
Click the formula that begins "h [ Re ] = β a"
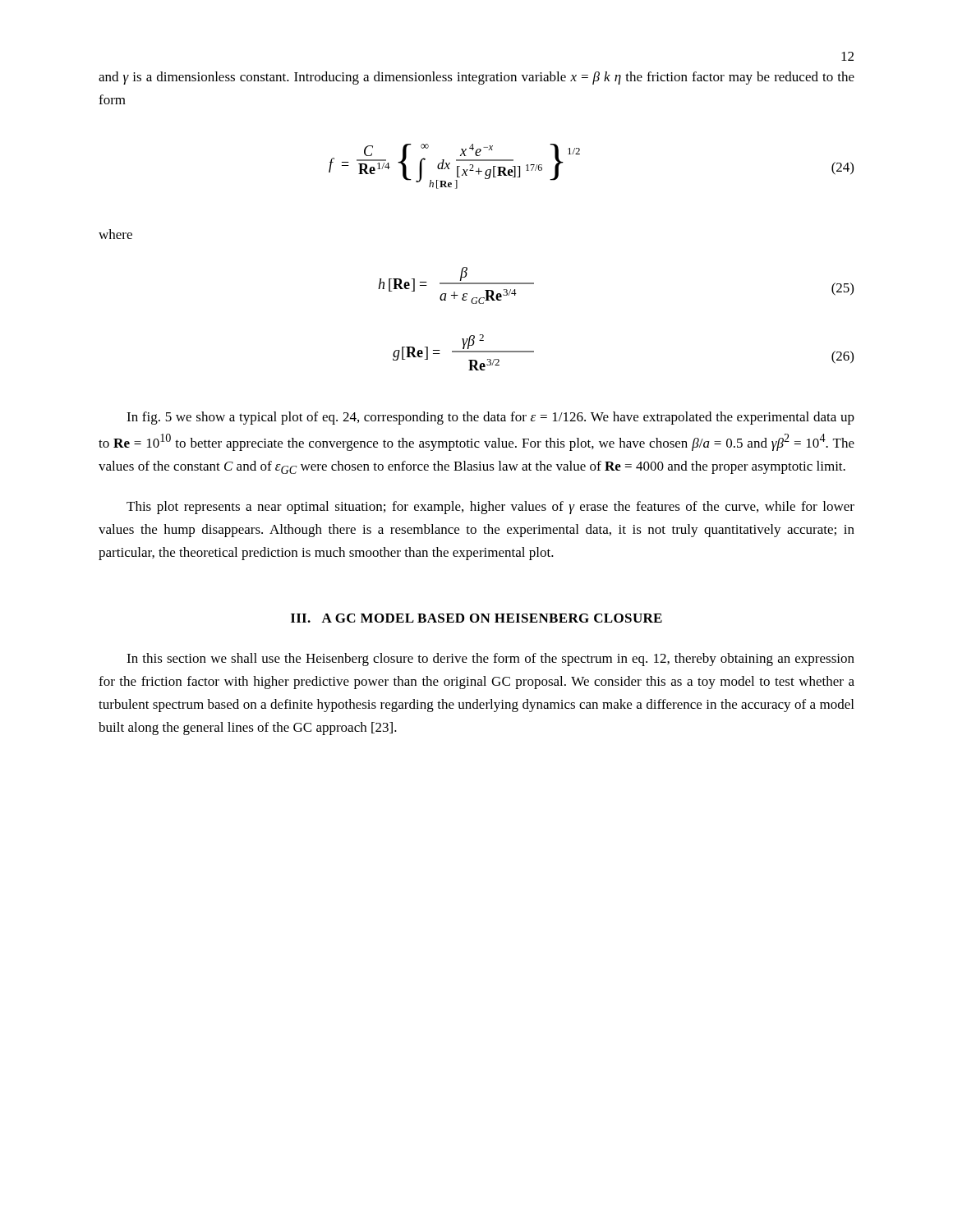(487, 284)
